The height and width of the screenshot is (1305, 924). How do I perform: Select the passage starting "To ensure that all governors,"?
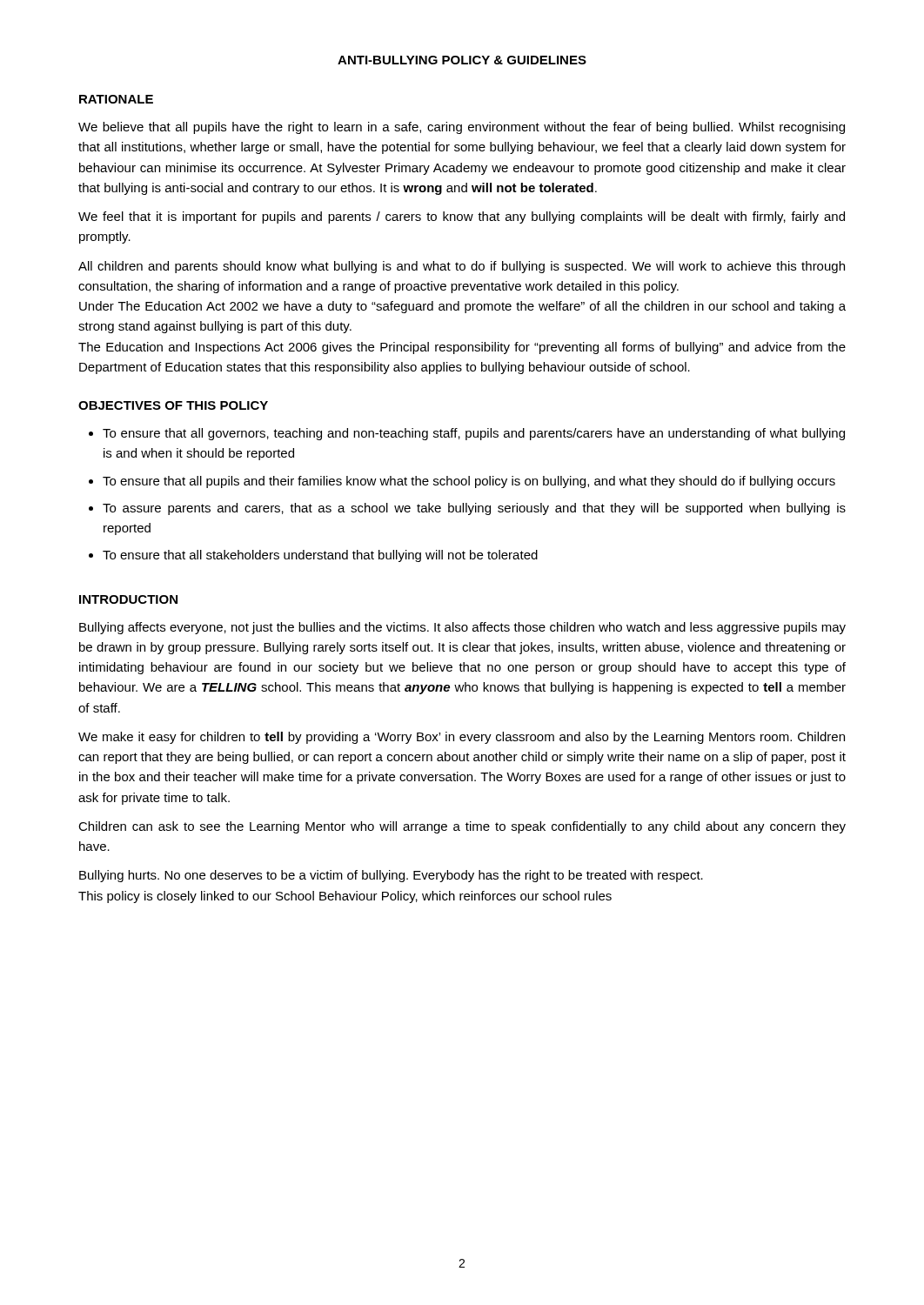[474, 443]
